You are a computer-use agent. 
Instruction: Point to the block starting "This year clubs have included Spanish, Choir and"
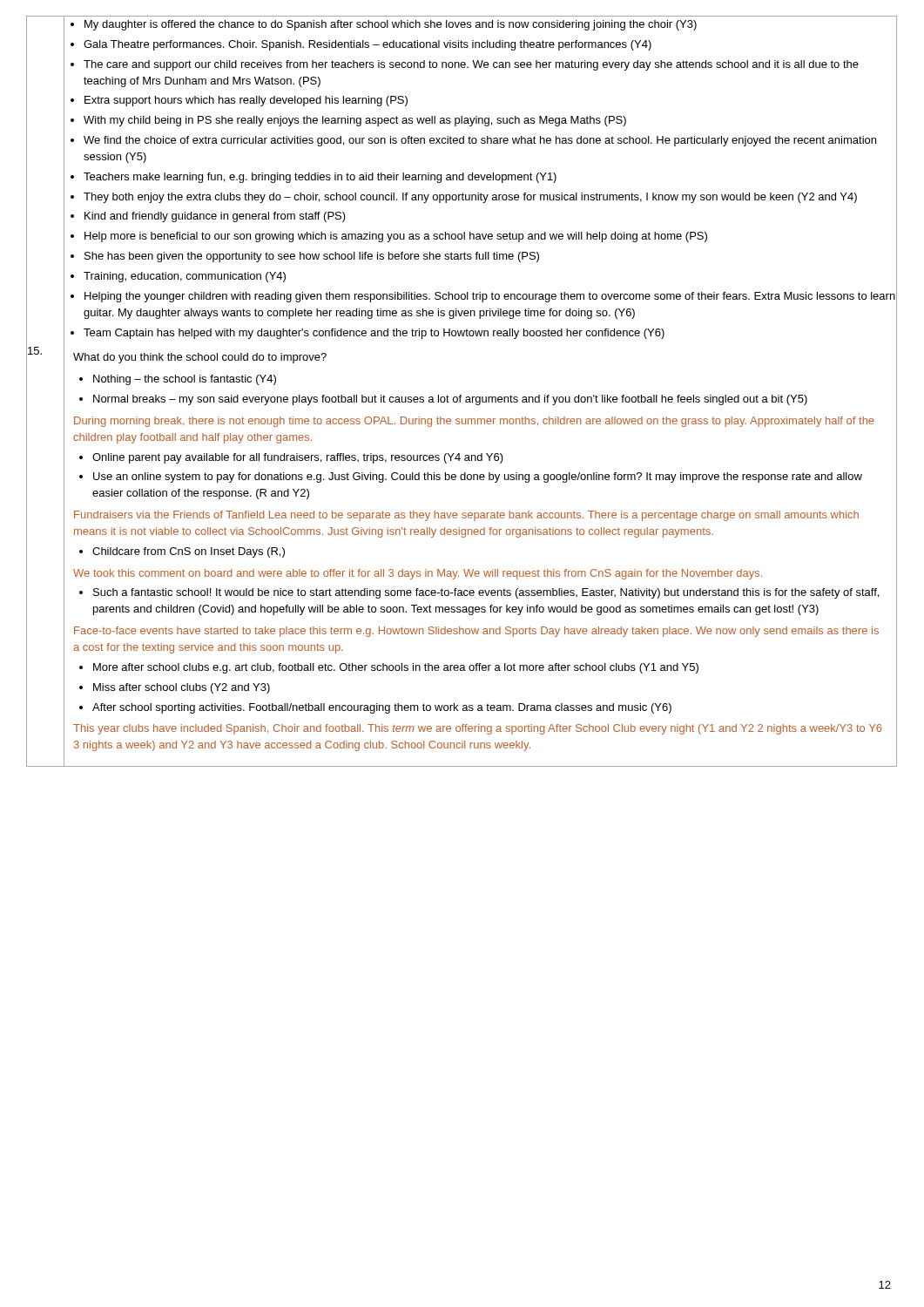pyautogui.click(x=478, y=736)
